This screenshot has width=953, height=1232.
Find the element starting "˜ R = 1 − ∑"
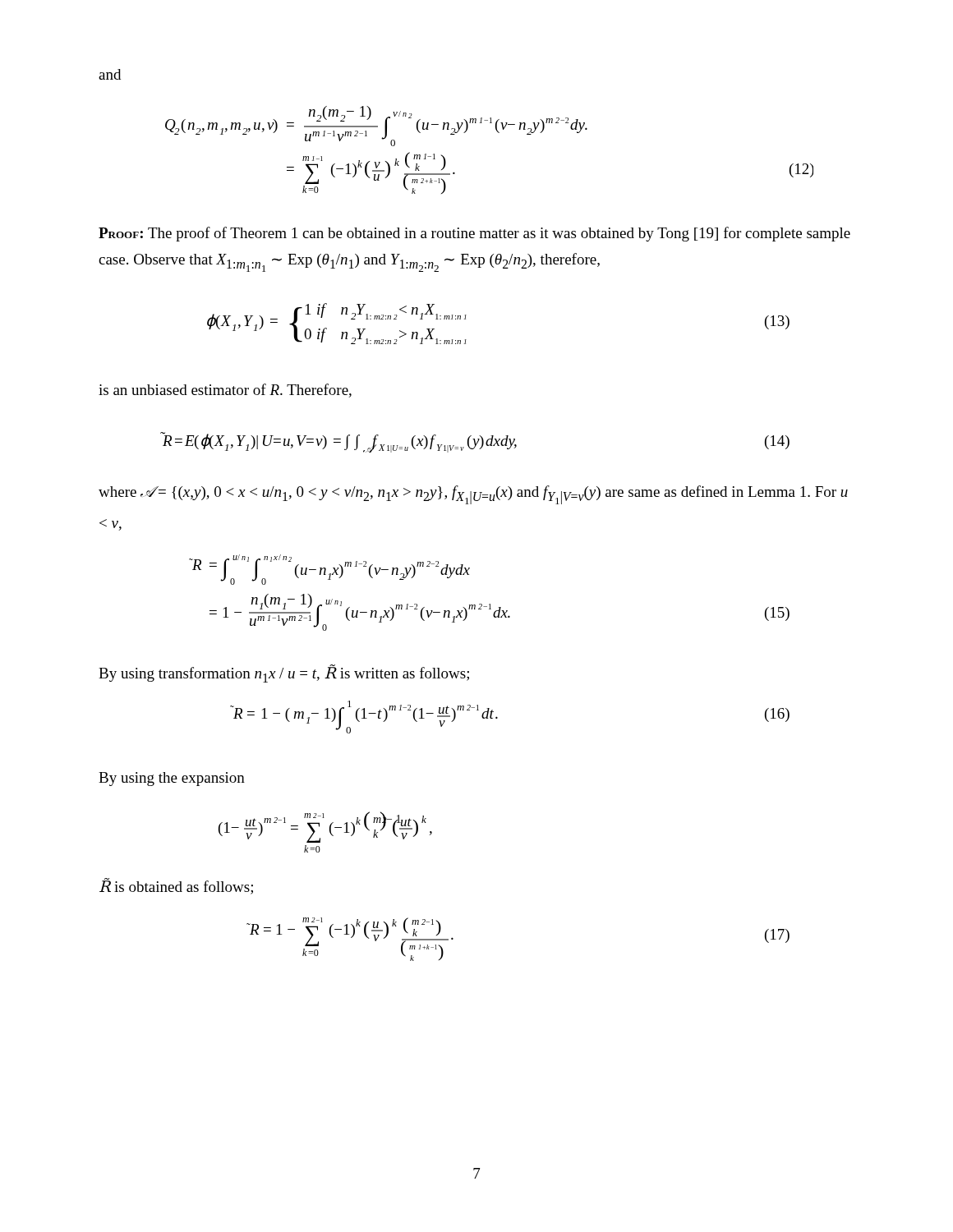(476, 943)
